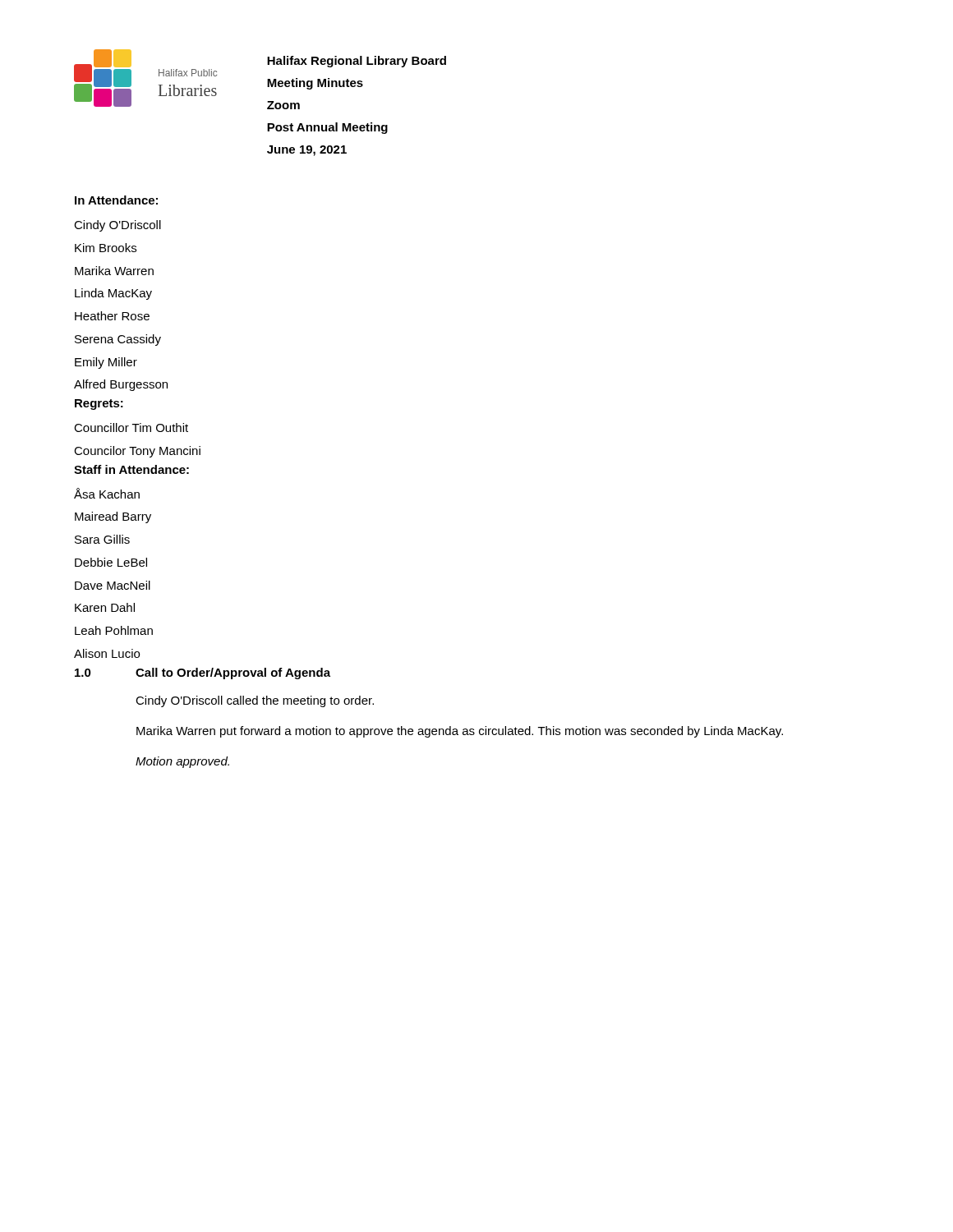This screenshot has height=1232, width=953.
Task: Click on the region starting "Councillor Tim Outhit Councilor Tony Mancini"
Action: coord(138,439)
